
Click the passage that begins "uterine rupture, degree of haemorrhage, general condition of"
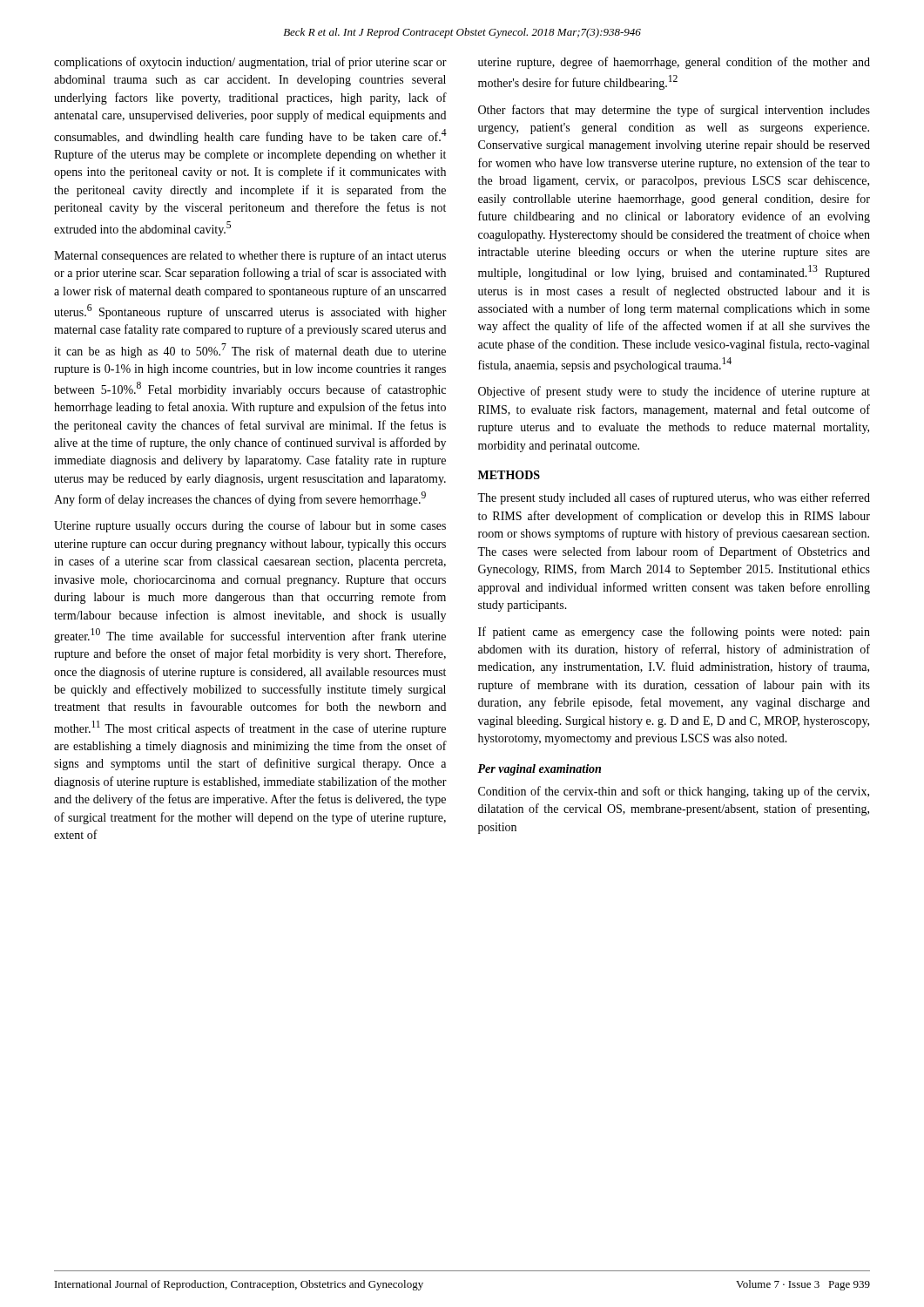674,73
